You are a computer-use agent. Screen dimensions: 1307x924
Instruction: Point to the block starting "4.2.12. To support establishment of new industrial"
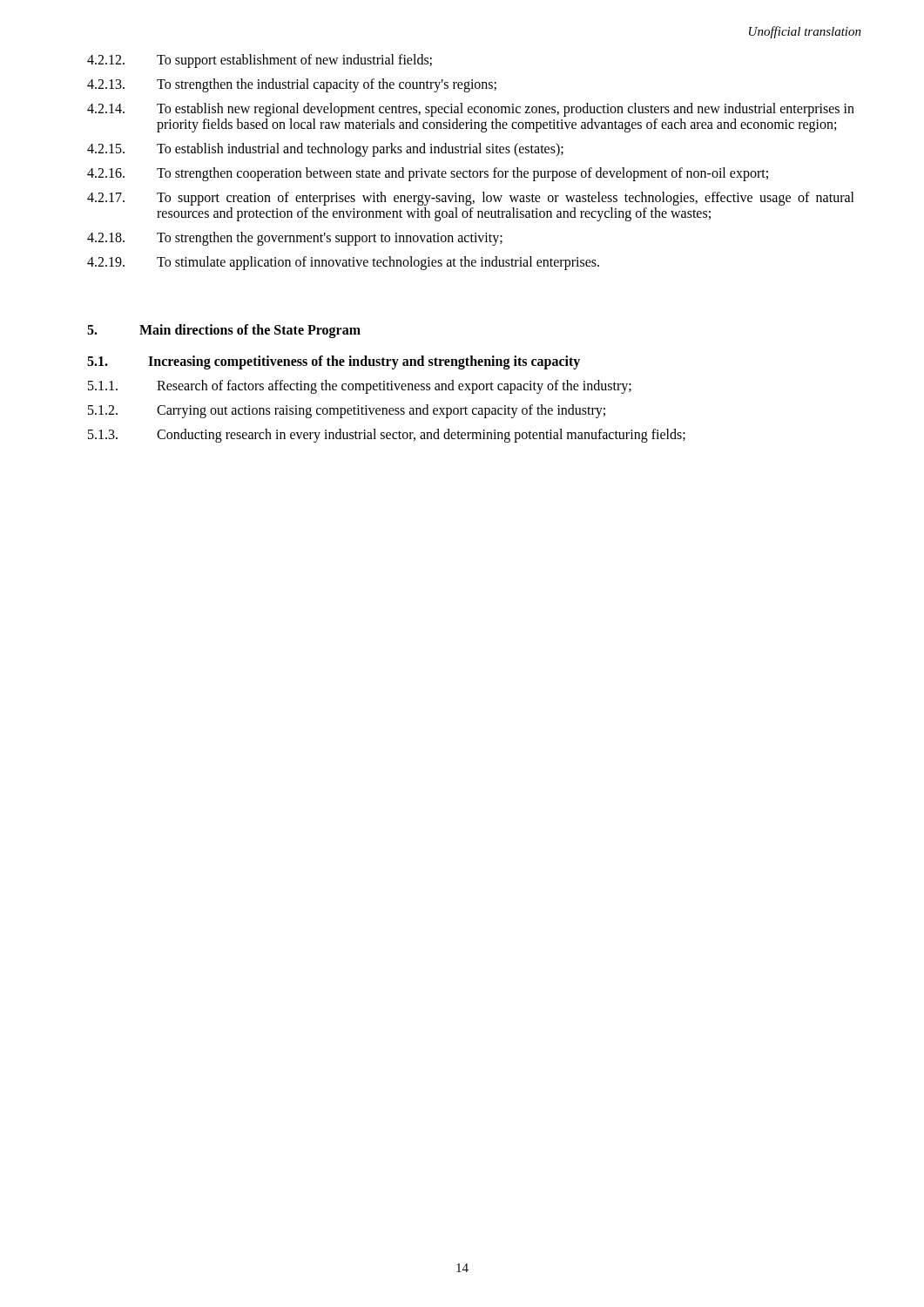pos(260,61)
